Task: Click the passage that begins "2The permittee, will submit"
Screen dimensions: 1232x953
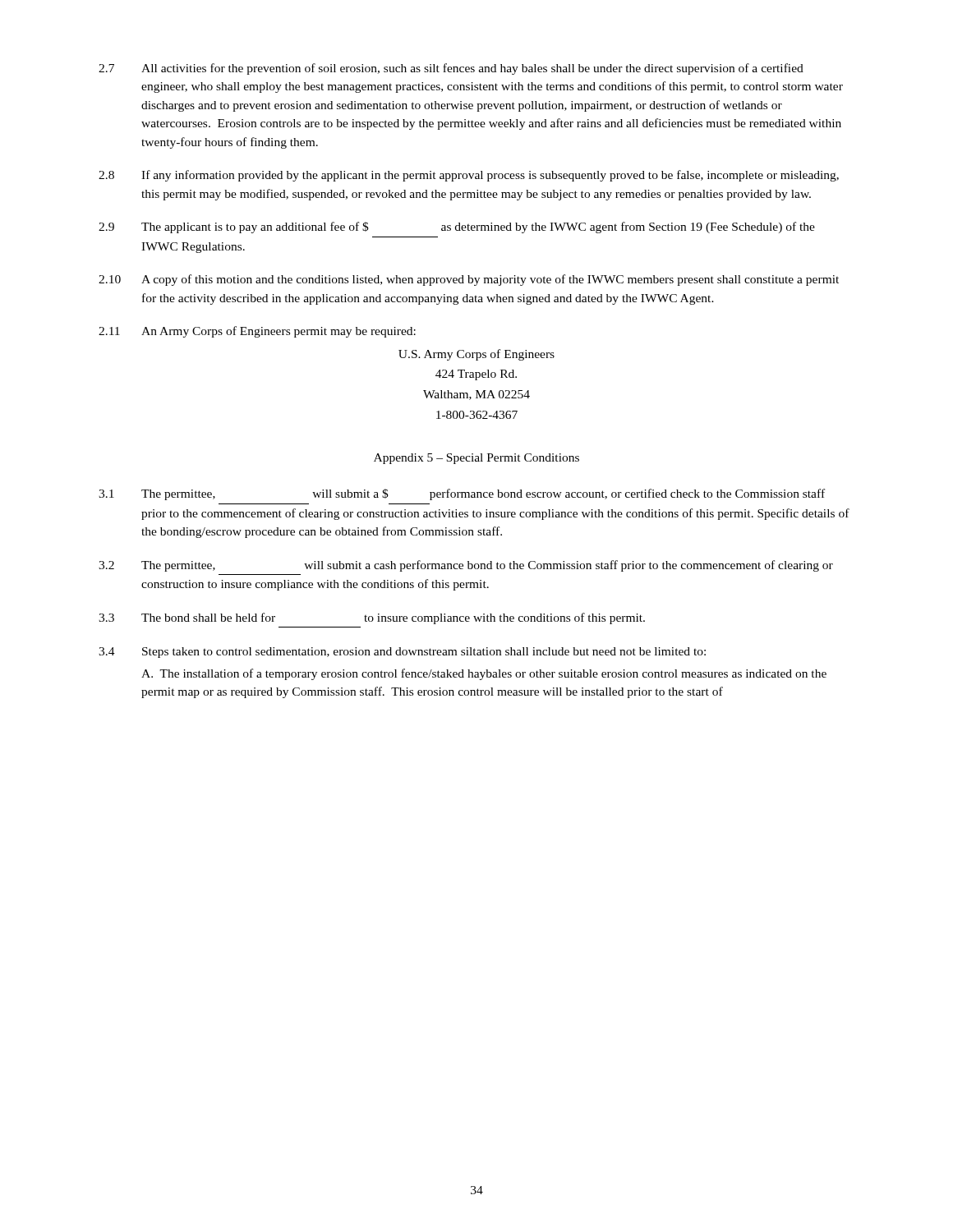Action: (x=475, y=575)
